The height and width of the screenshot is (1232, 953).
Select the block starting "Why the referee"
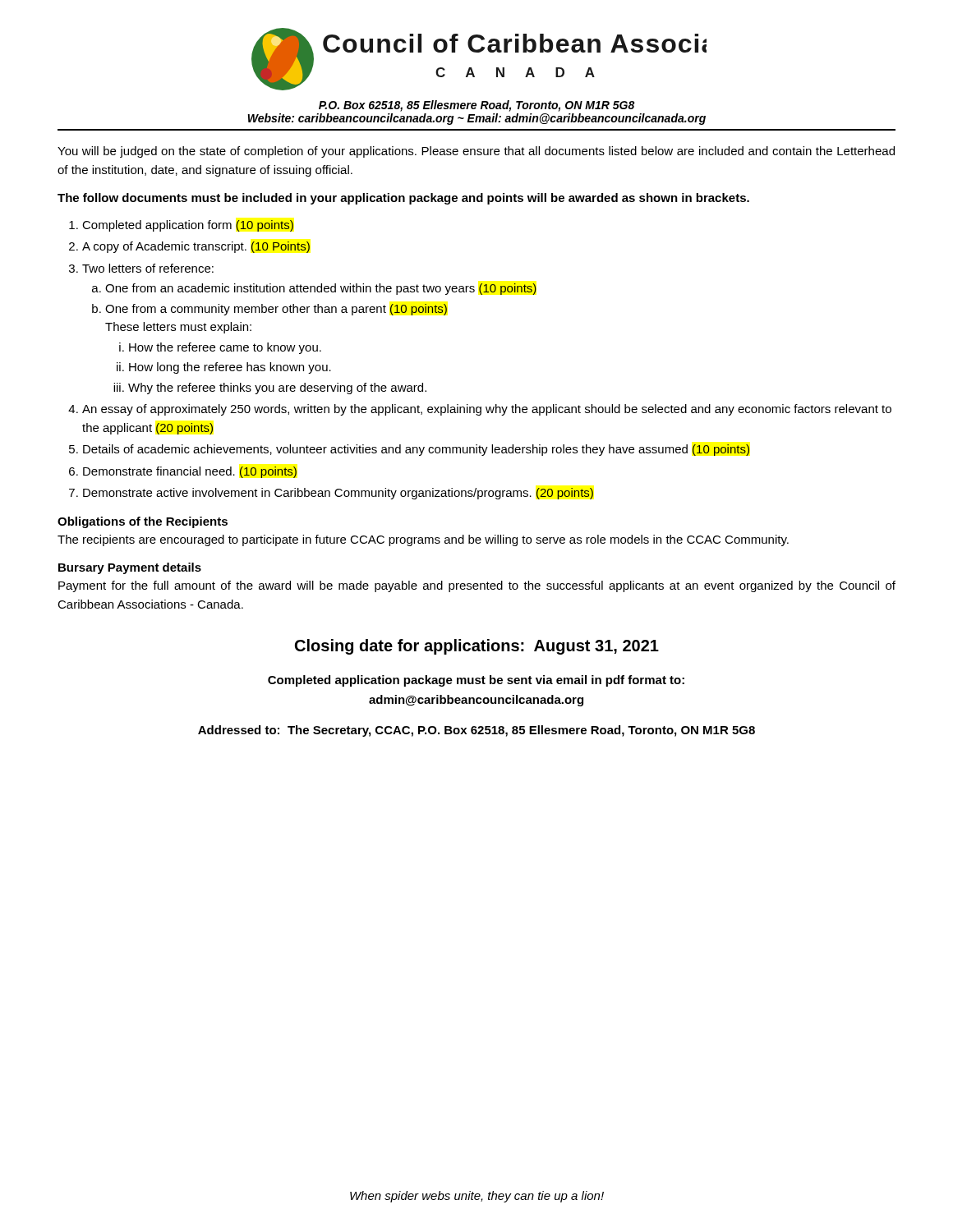(x=278, y=387)
